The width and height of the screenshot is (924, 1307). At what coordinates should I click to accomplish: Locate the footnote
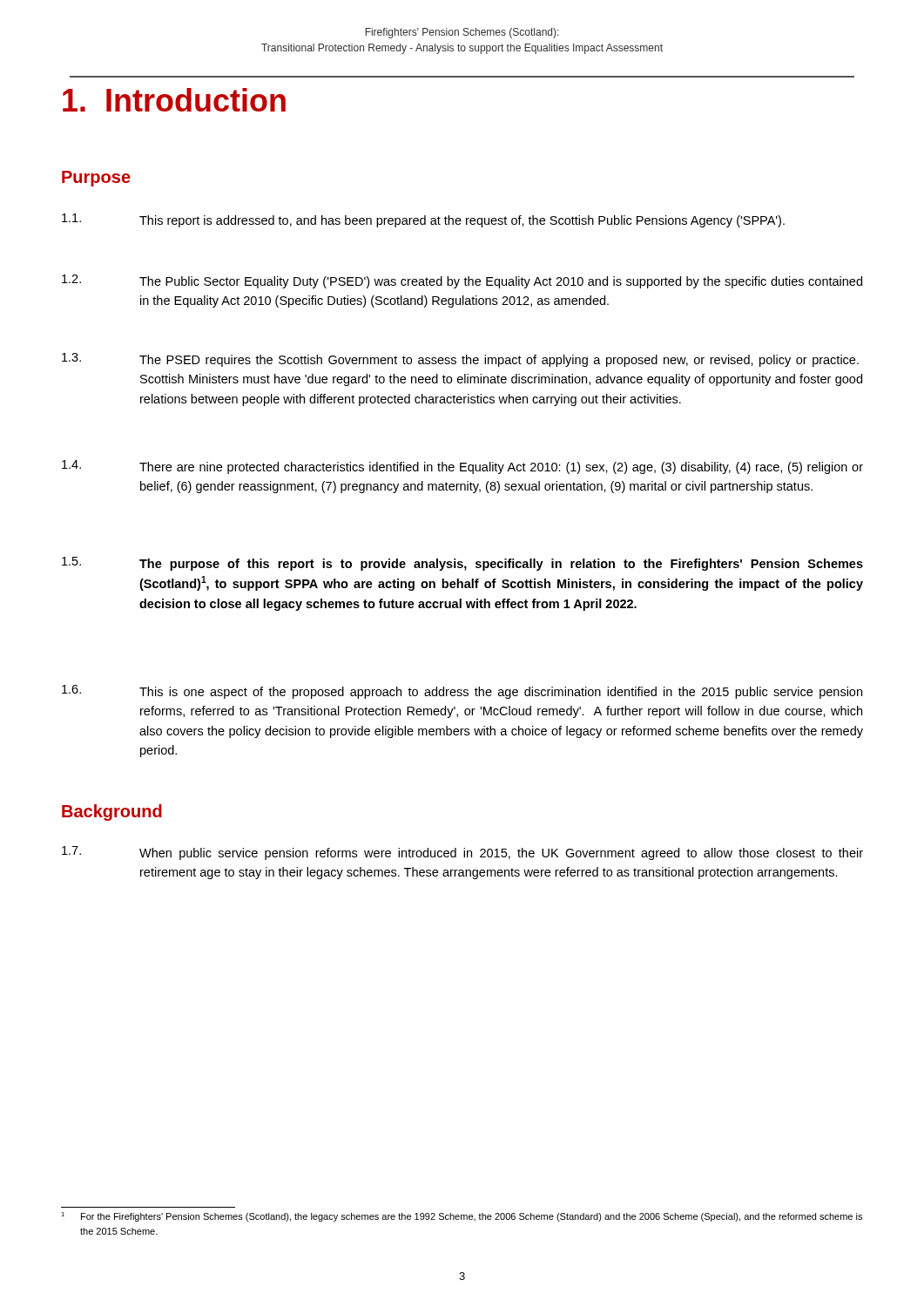[x=462, y=1224]
